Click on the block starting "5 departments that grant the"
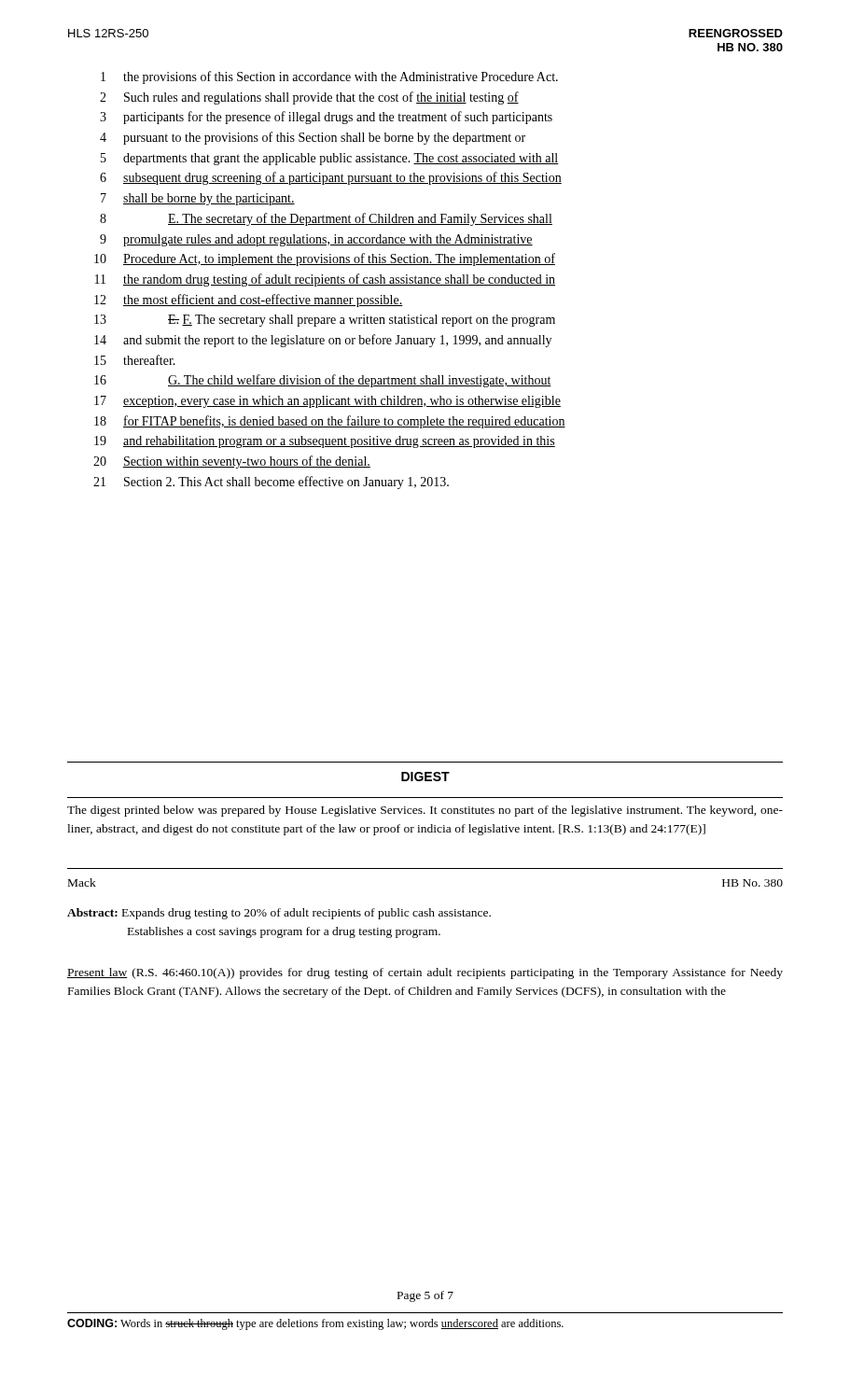 point(425,158)
